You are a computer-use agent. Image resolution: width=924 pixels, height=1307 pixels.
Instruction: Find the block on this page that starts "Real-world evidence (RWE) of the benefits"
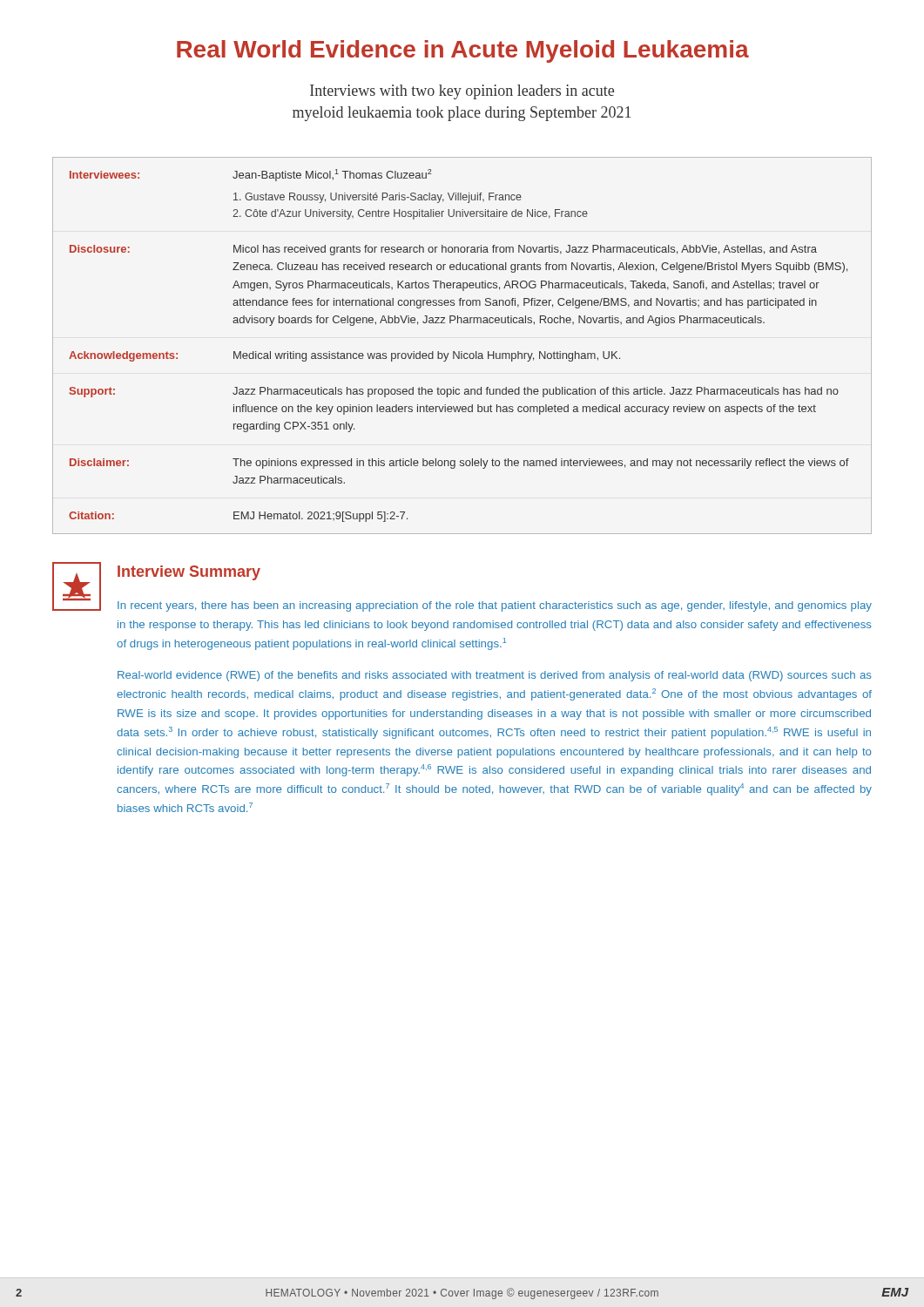[x=494, y=742]
